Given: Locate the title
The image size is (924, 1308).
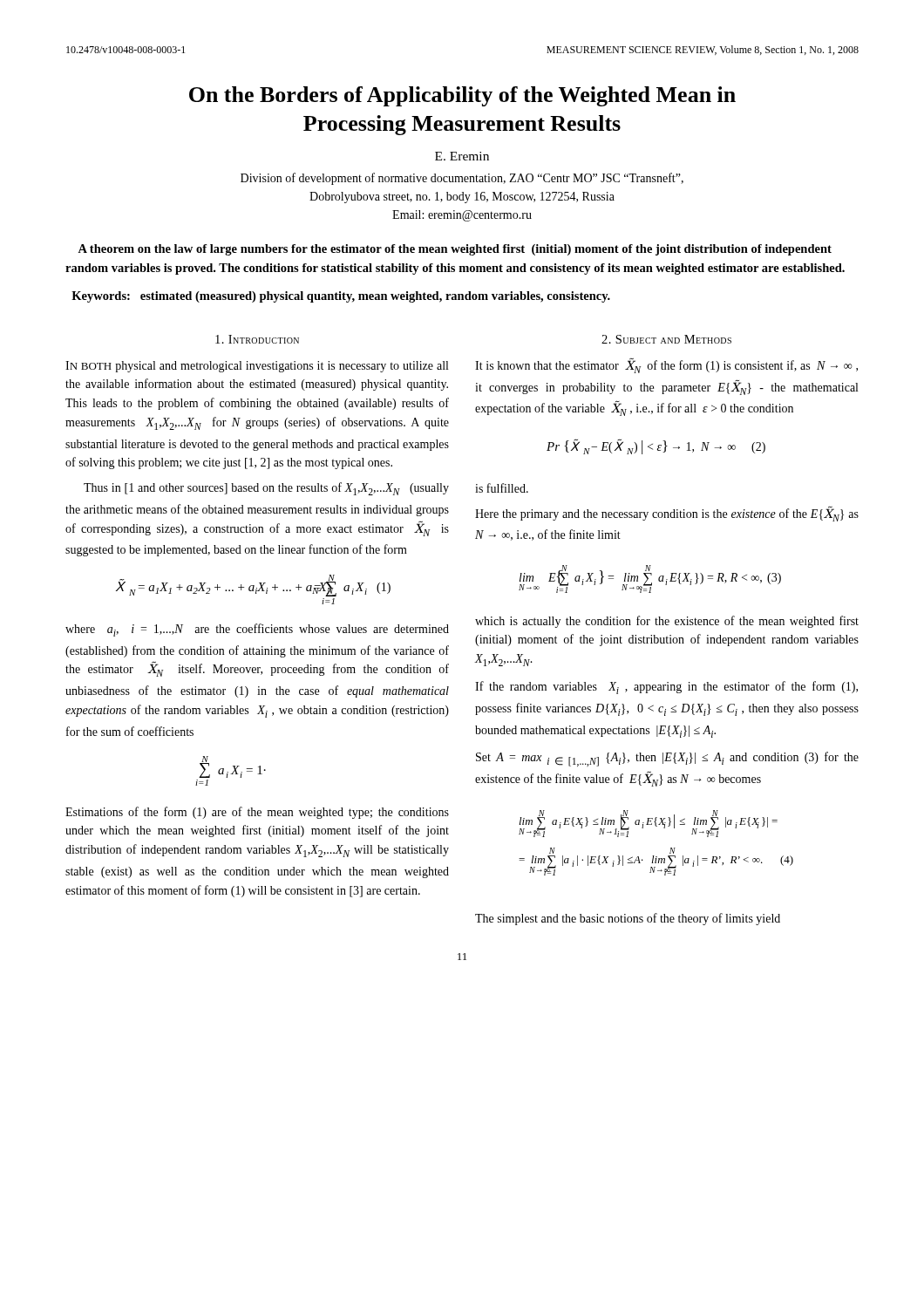Looking at the screenshot, I should click(x=462, y=109).
